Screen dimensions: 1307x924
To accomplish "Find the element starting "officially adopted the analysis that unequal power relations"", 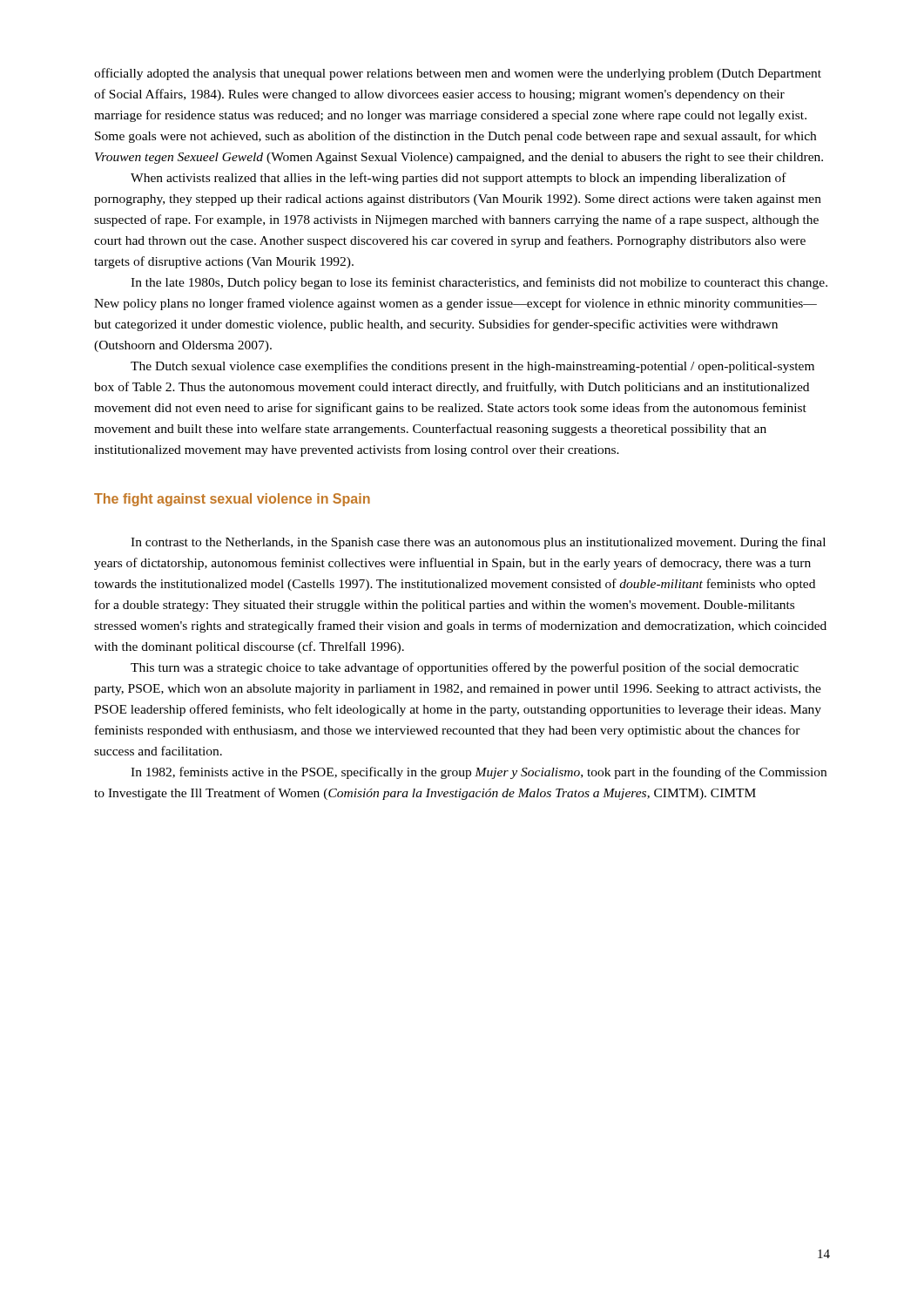I will click(458, 74).
